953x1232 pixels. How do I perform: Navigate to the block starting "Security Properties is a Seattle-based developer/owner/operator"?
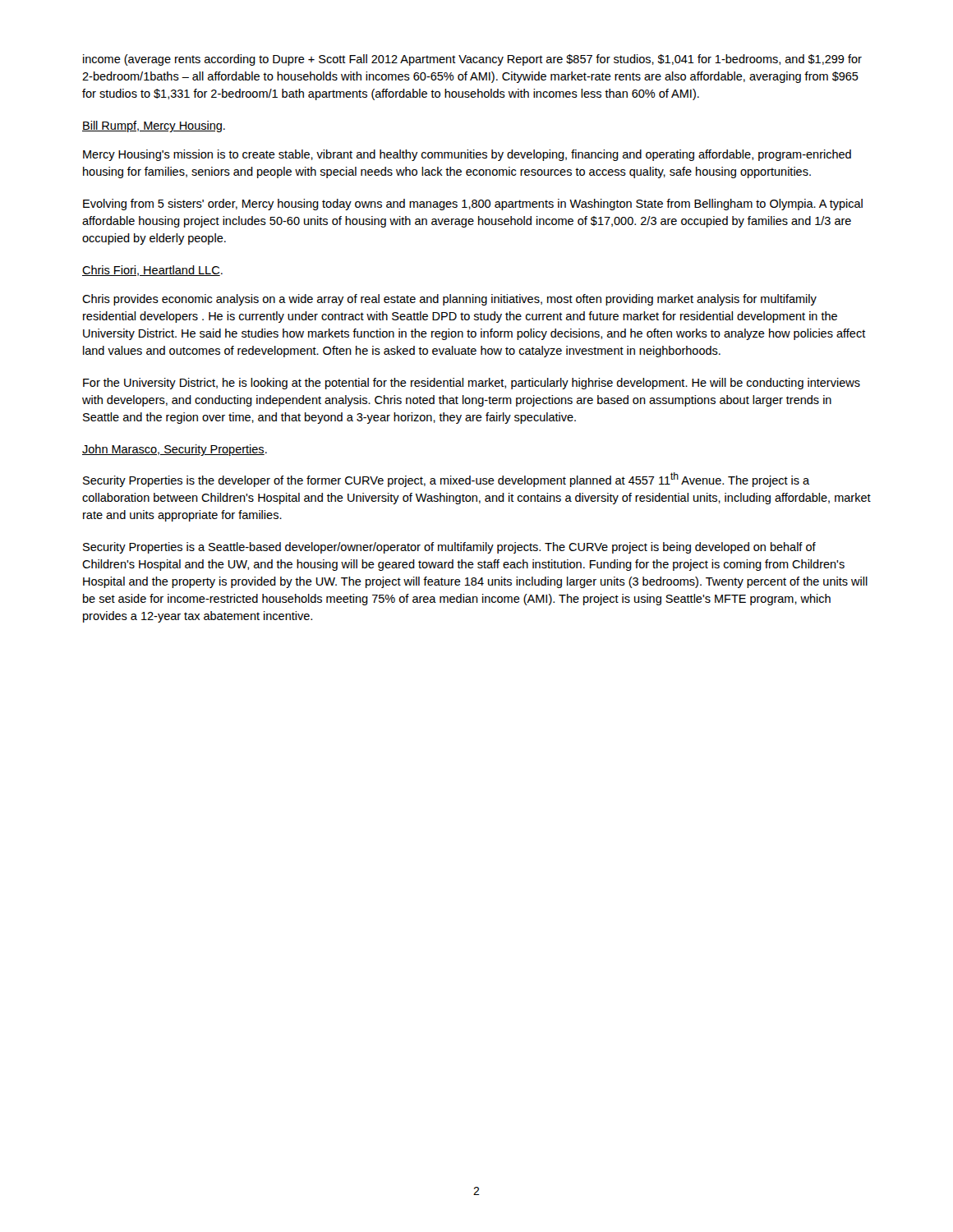[x=475, y=582]
